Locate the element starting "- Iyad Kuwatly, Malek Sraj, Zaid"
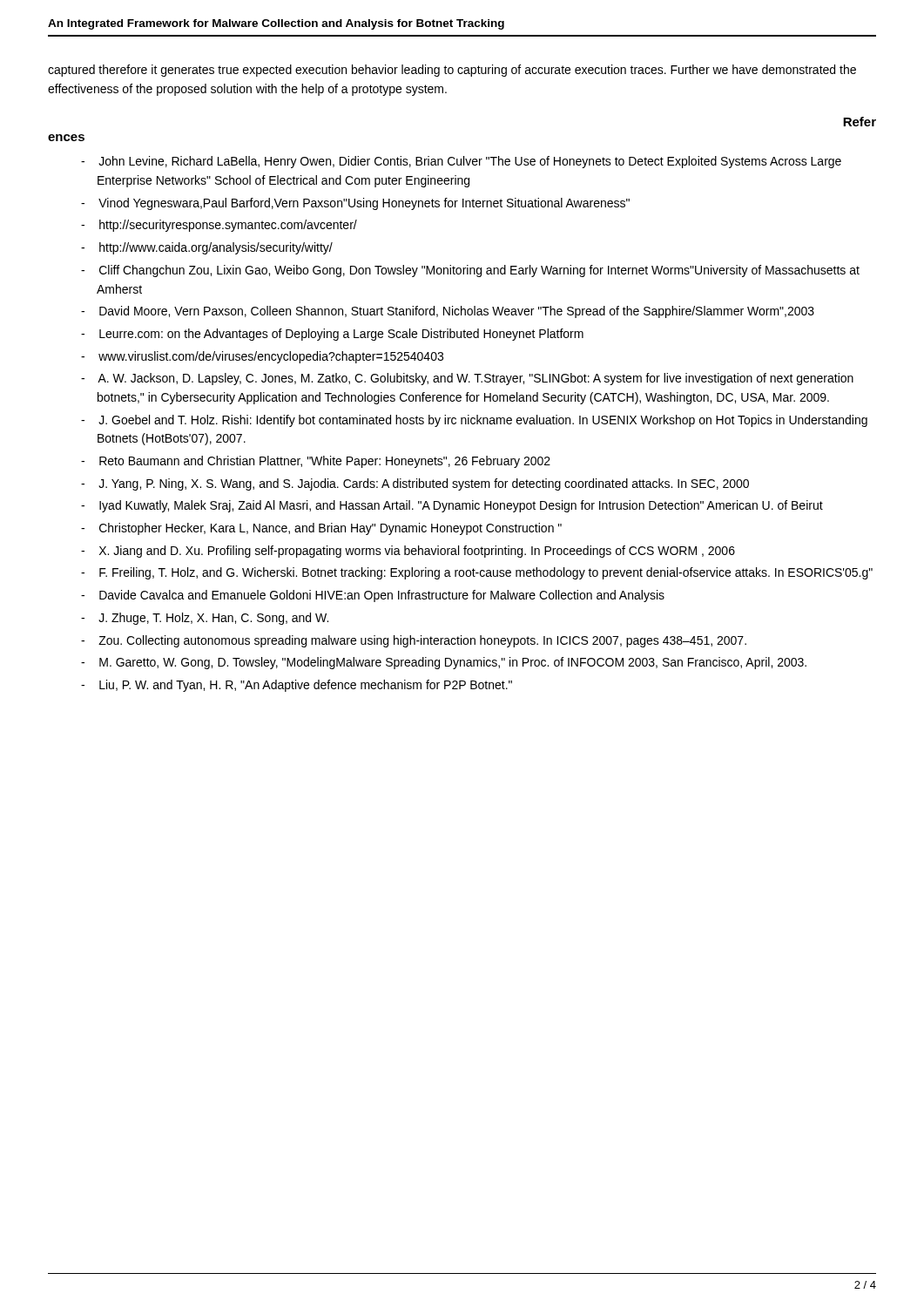 click(452, 506)
